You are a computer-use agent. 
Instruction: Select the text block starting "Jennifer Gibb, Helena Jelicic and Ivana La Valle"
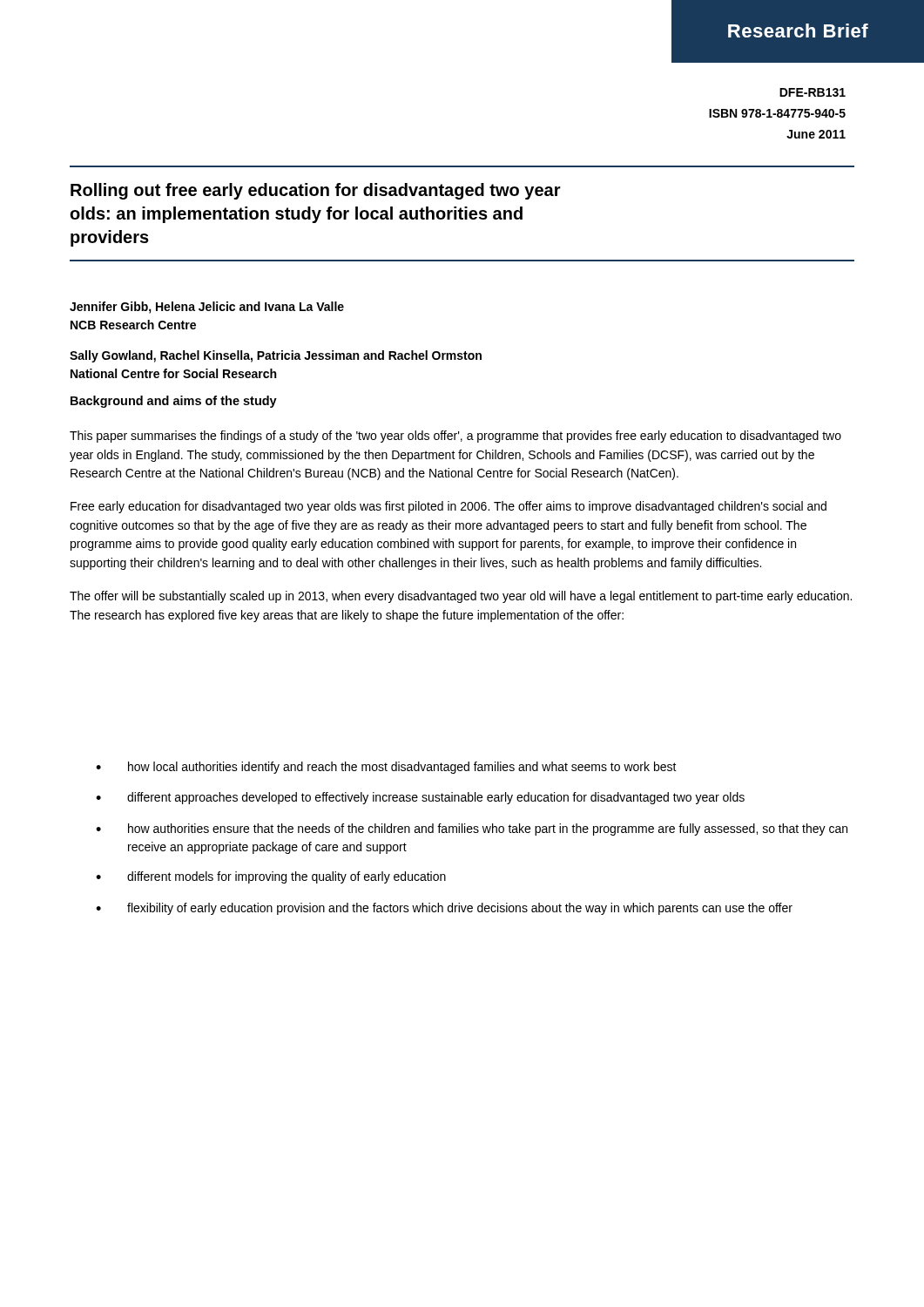(207, 316)
